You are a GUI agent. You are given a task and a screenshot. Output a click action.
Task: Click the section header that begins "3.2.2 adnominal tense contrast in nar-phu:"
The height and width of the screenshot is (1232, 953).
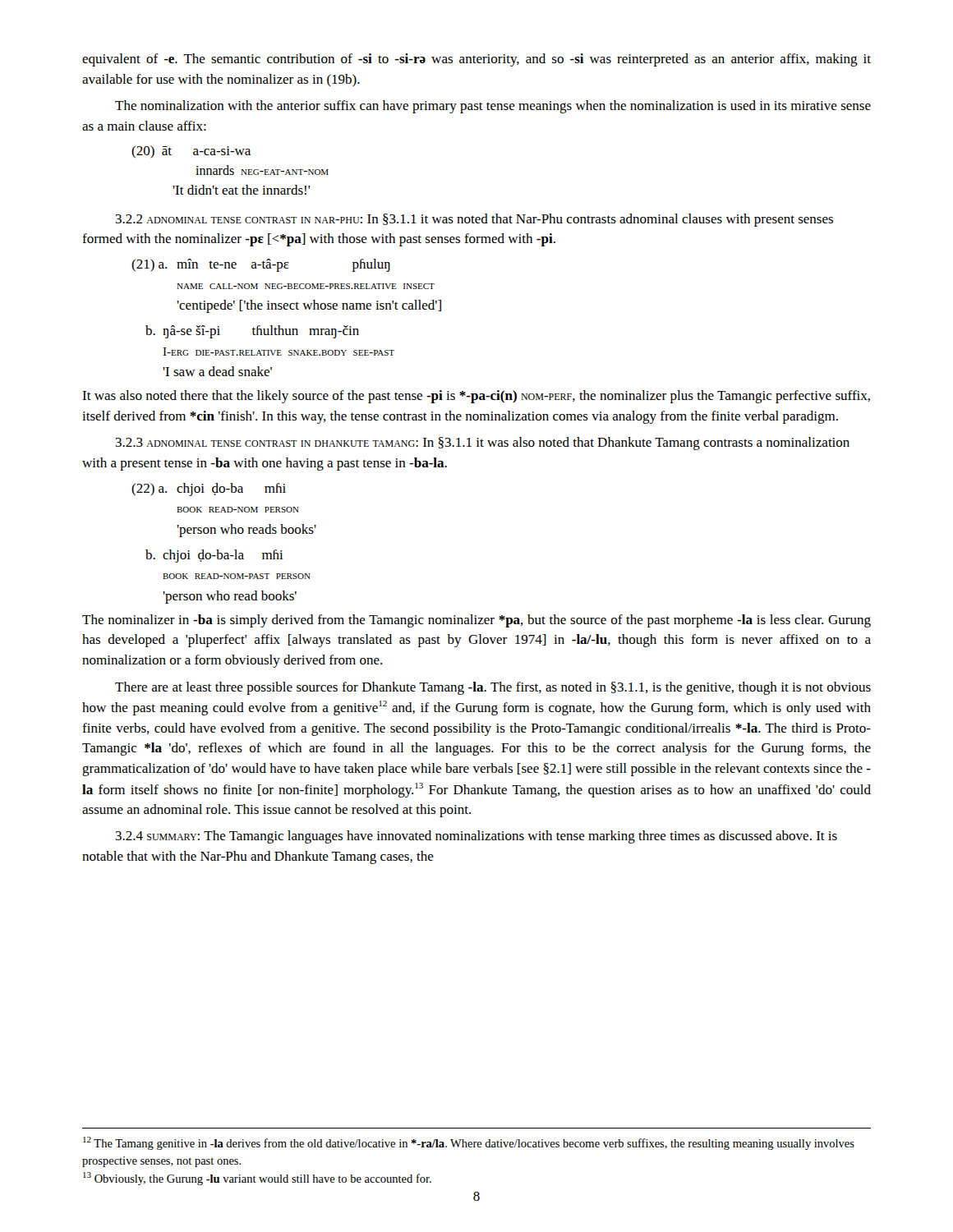click(458, 228)
